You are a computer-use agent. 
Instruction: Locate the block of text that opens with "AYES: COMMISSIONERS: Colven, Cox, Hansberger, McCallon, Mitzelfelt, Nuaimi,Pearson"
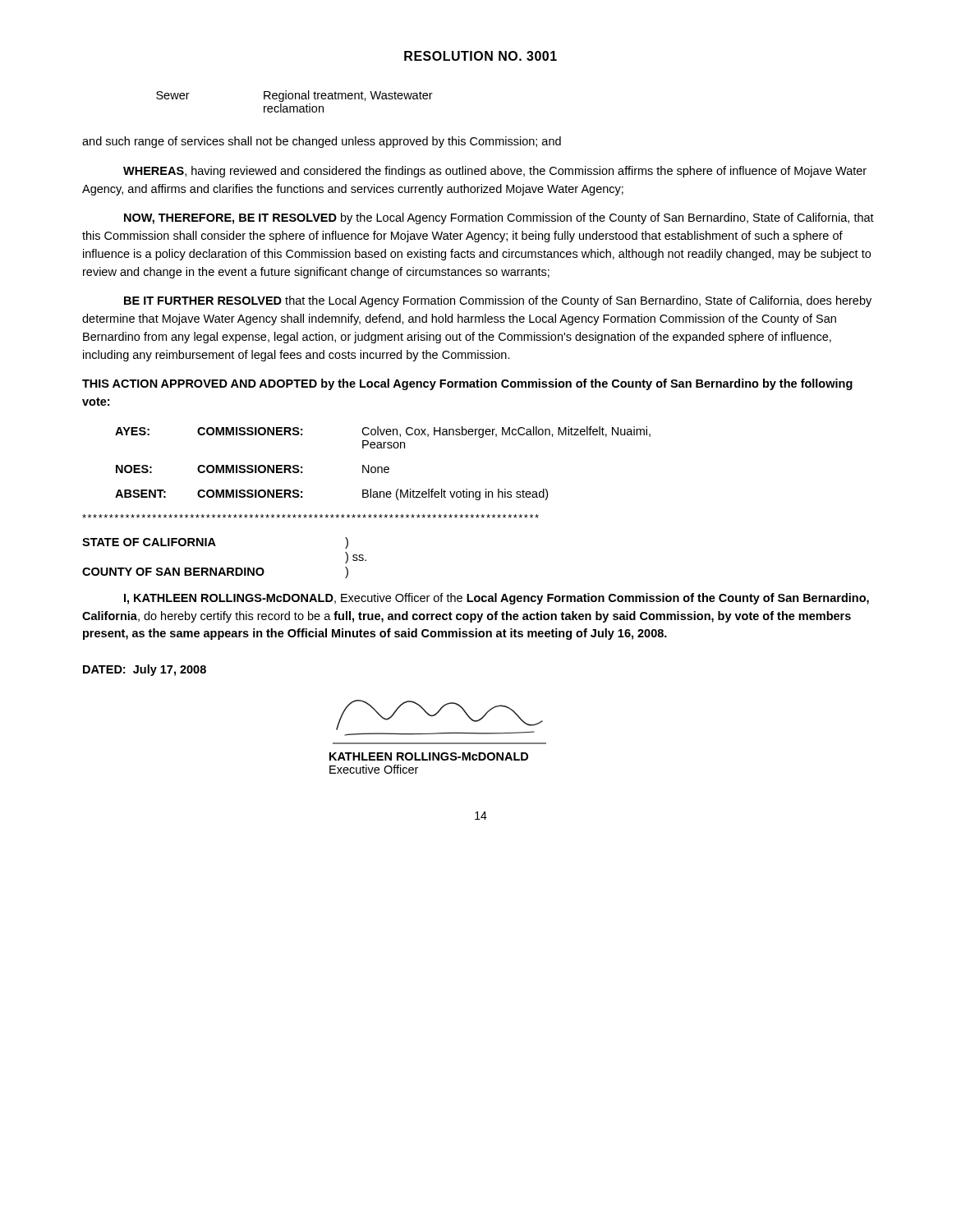click(x=383, y=432)
